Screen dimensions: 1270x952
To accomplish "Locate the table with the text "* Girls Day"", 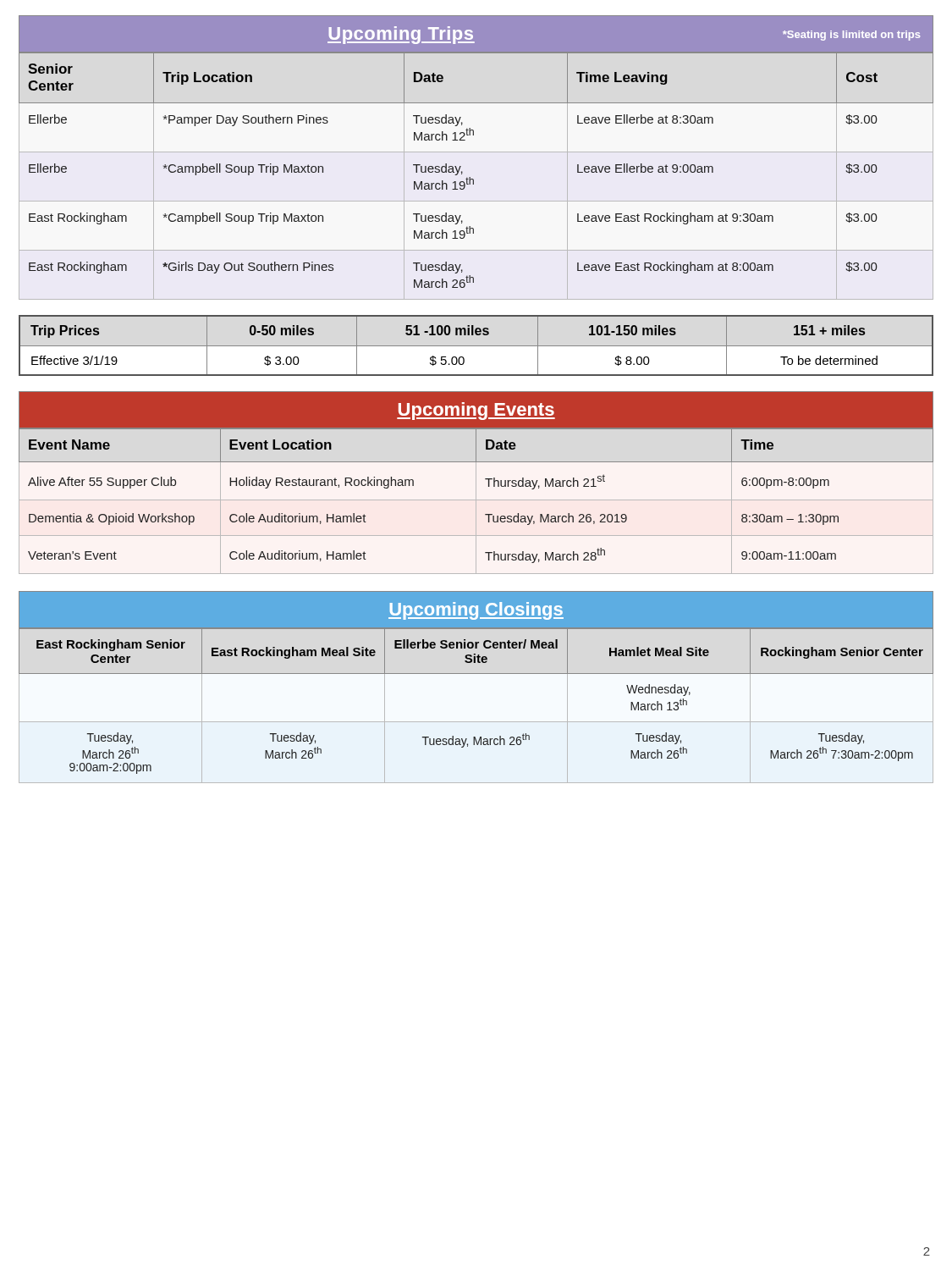I will 476,176.
